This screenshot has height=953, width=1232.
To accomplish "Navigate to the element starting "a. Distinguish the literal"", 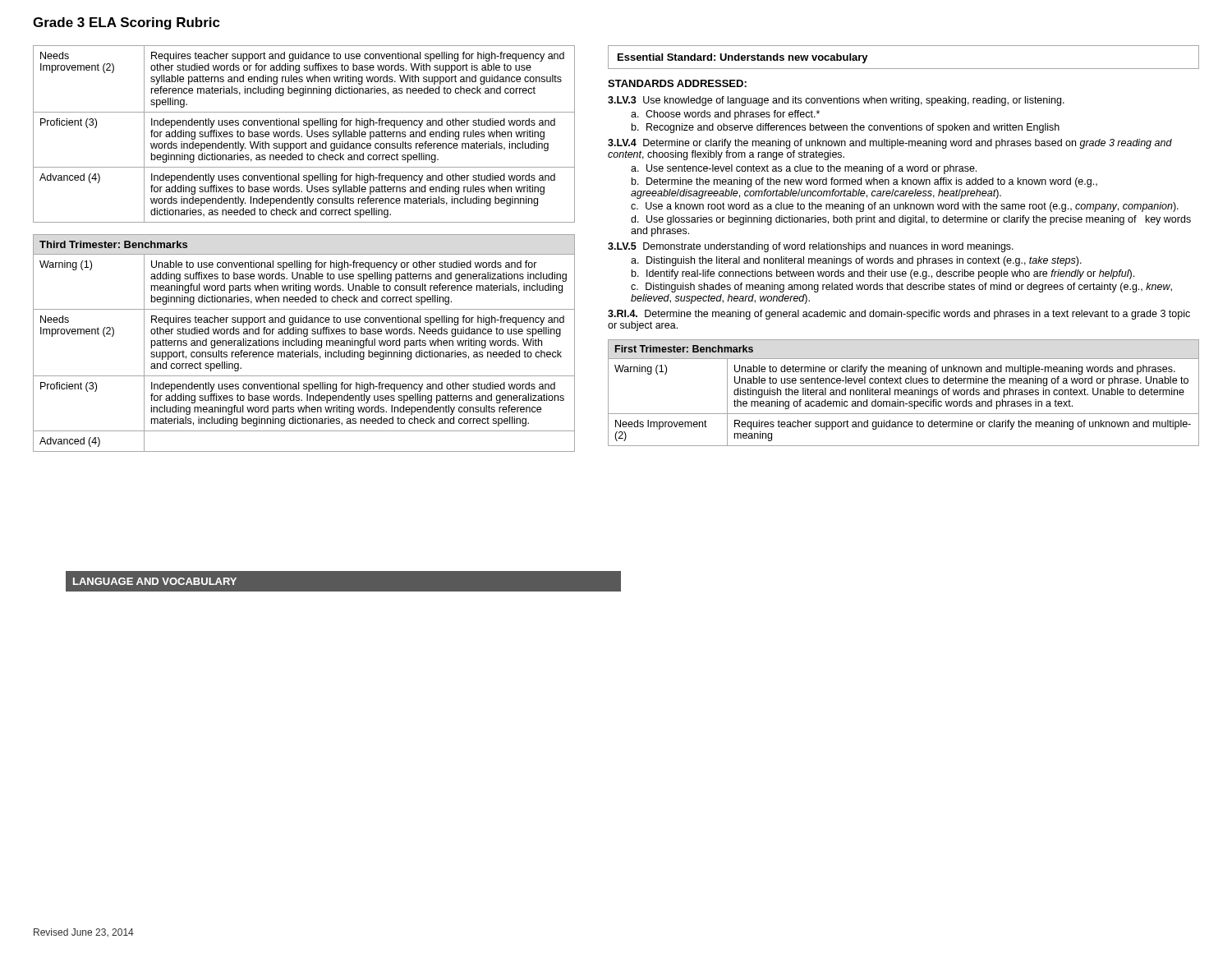I will (x=856, y=260).
